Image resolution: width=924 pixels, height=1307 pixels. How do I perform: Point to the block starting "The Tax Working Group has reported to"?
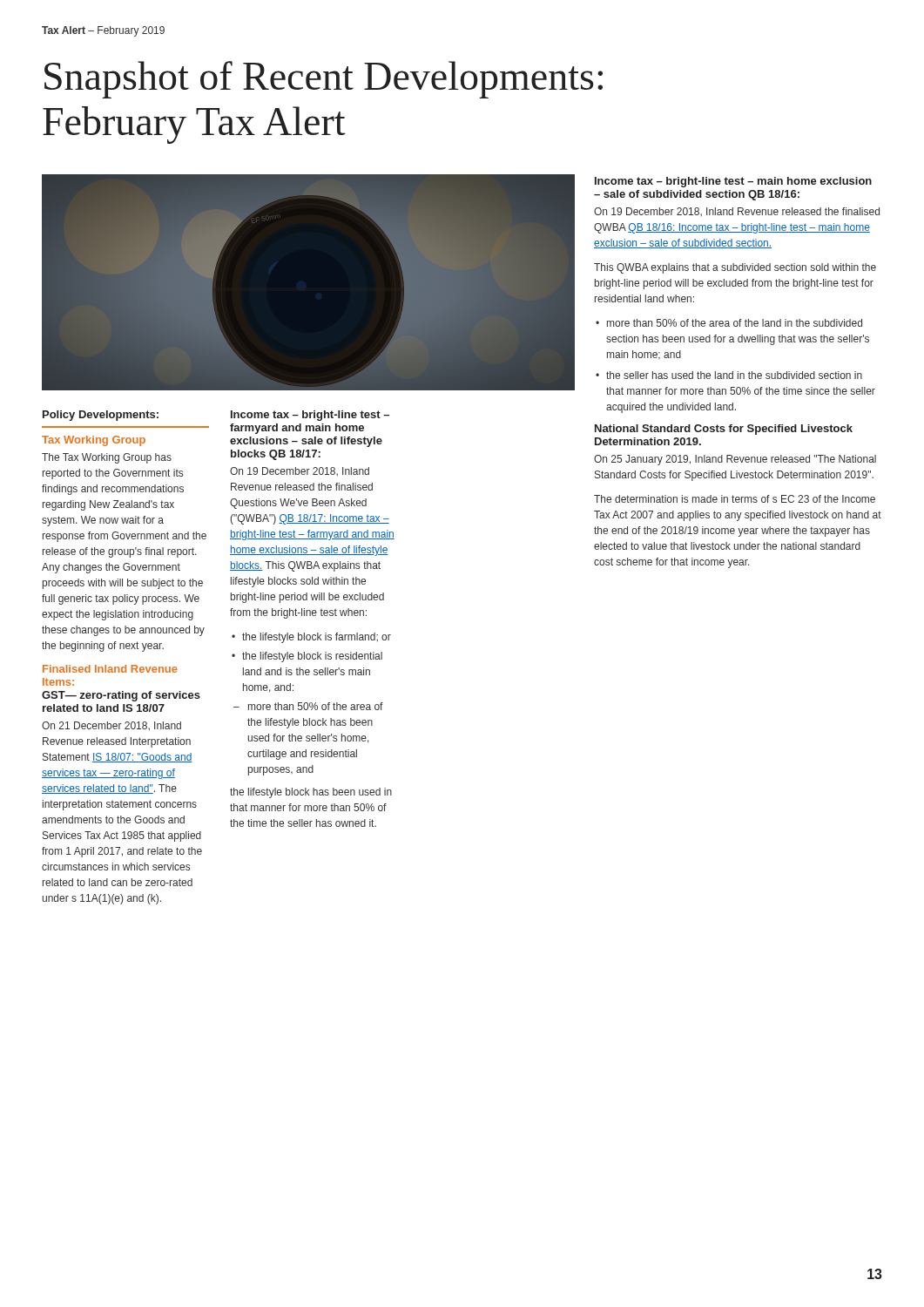125,552
